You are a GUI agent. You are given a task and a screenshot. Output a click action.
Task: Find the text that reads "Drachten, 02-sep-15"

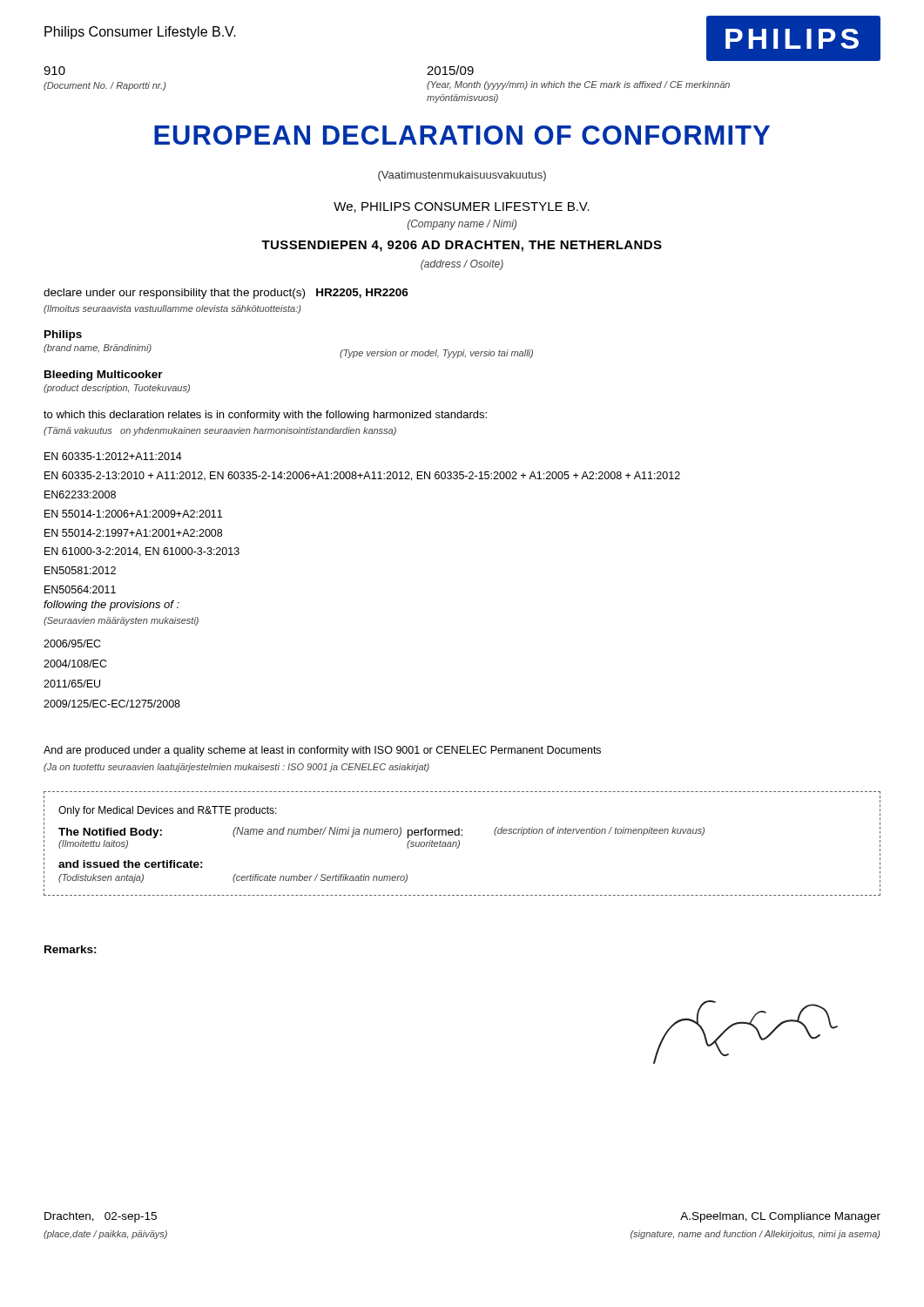(100, 1216)
